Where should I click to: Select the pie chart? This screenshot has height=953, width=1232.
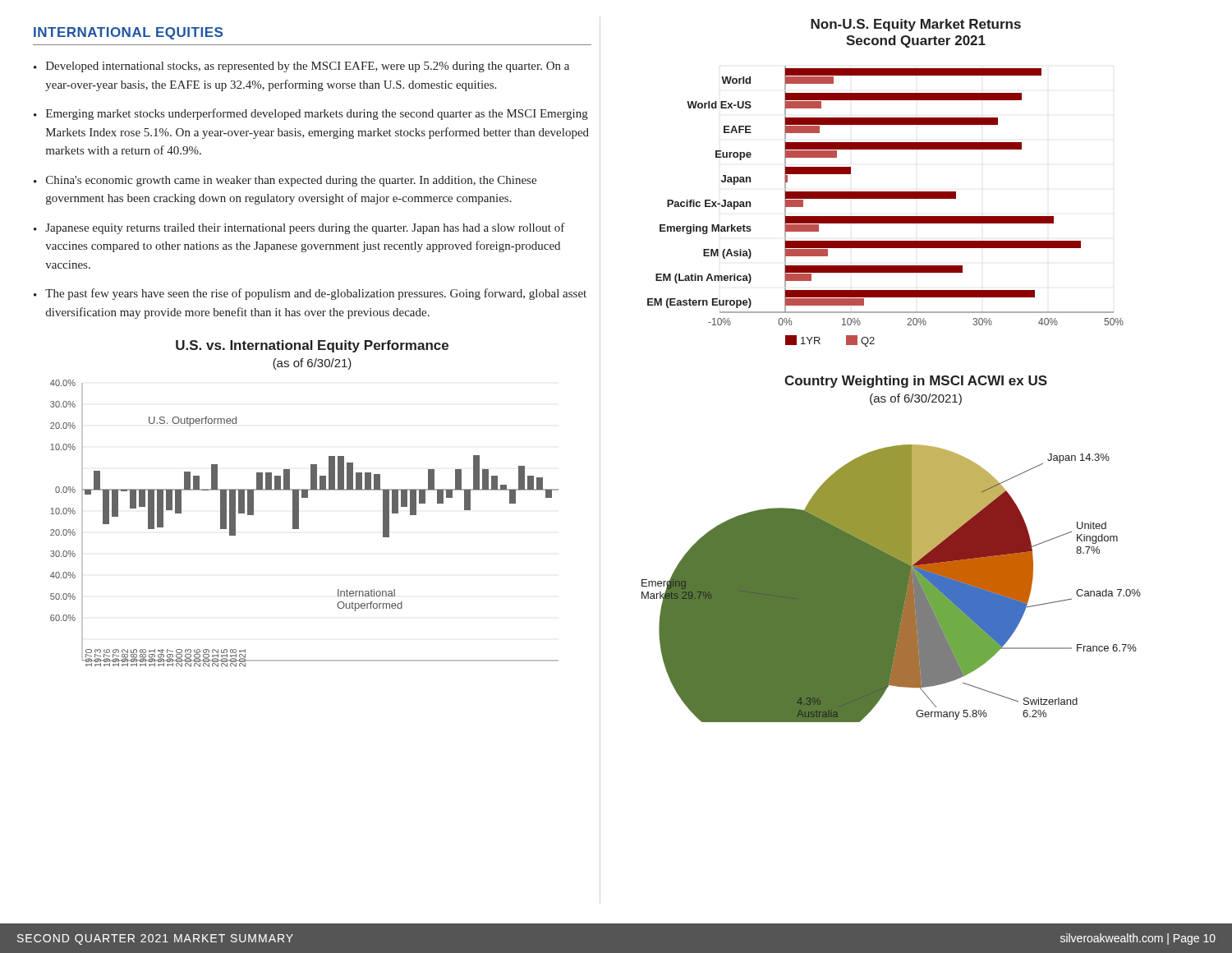point(916,568)
